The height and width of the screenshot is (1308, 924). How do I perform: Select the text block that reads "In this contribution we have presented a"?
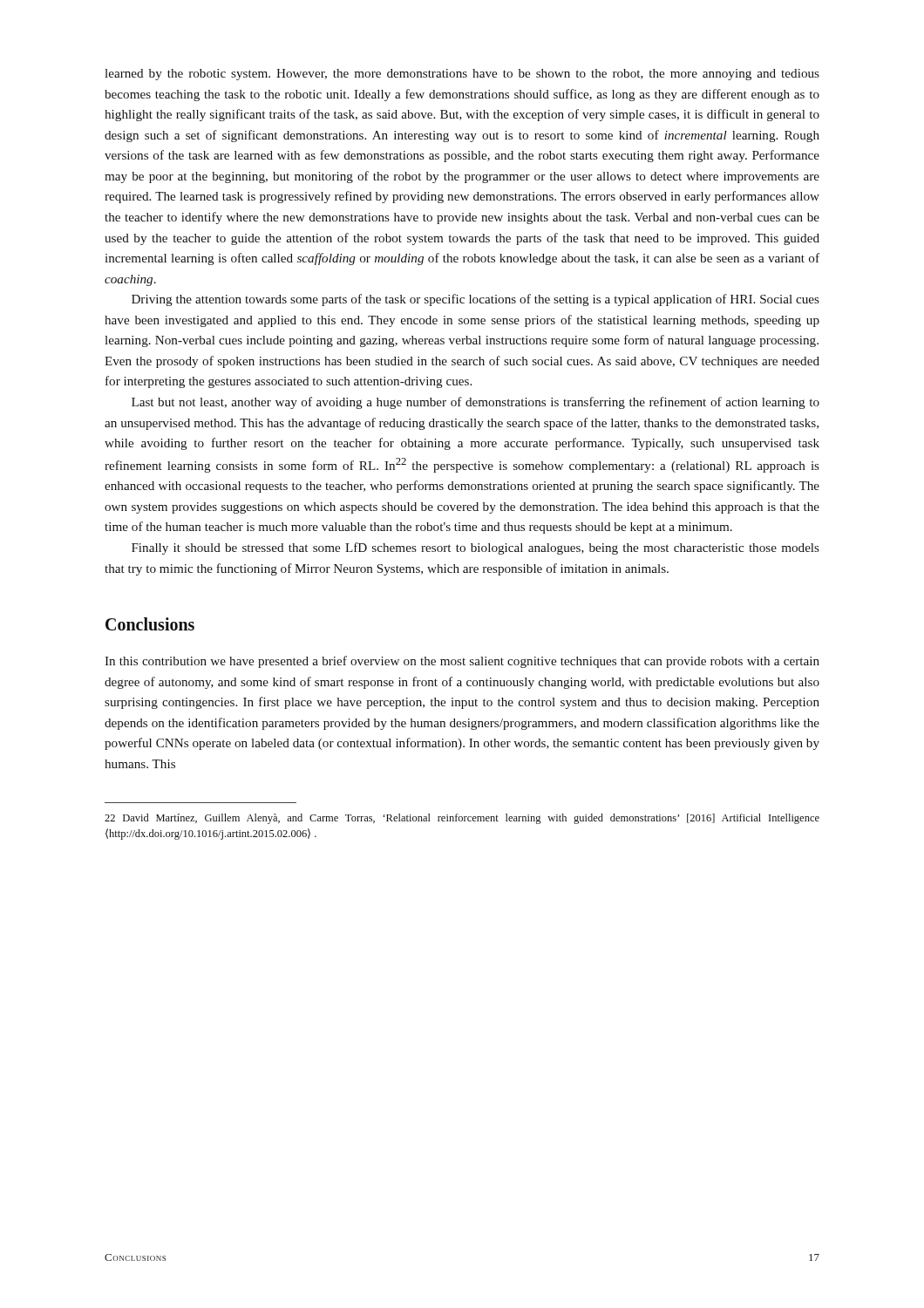(462, 712)
